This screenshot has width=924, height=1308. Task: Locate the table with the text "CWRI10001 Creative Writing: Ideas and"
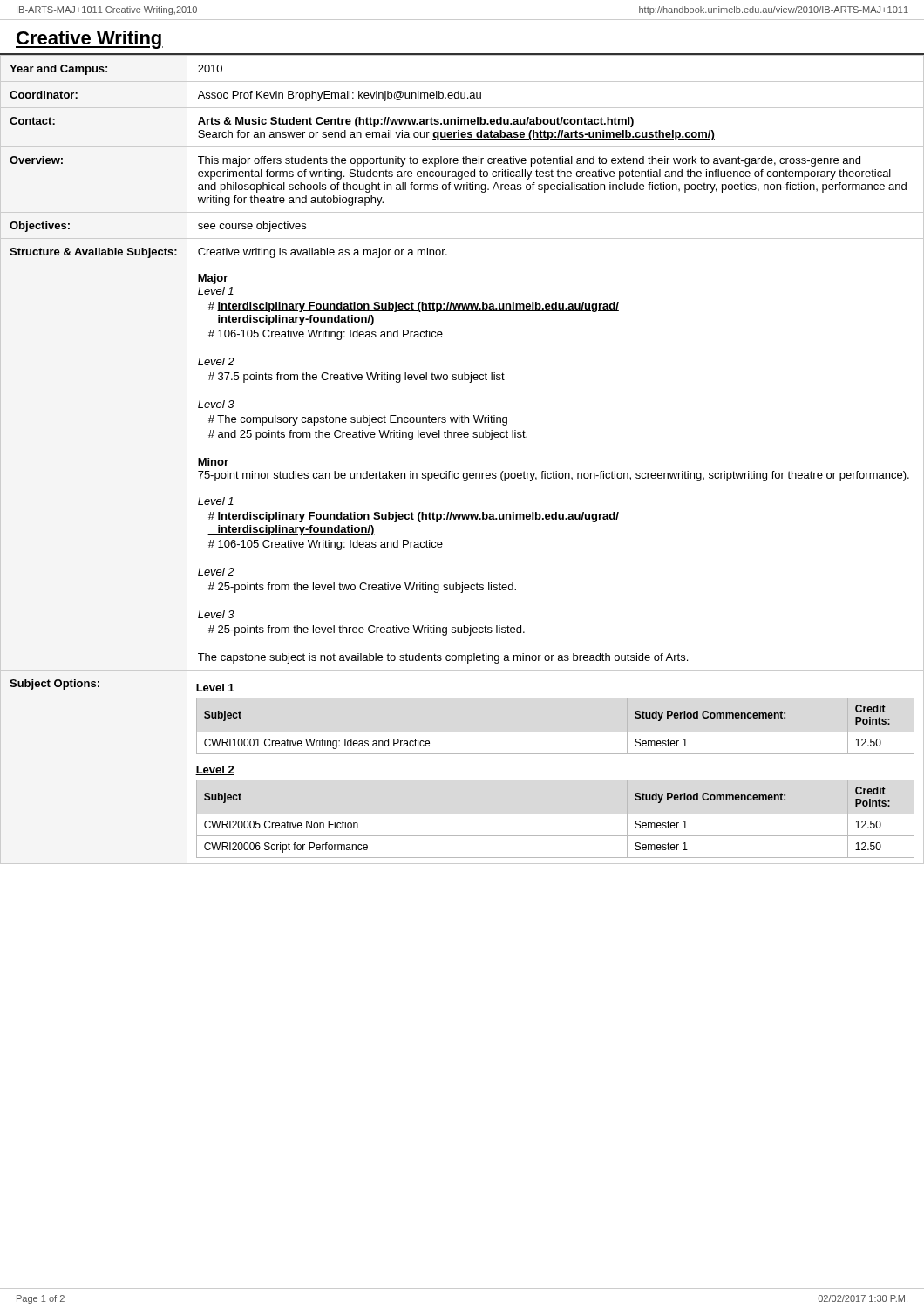pyautogui.click(x=462, y=767)
